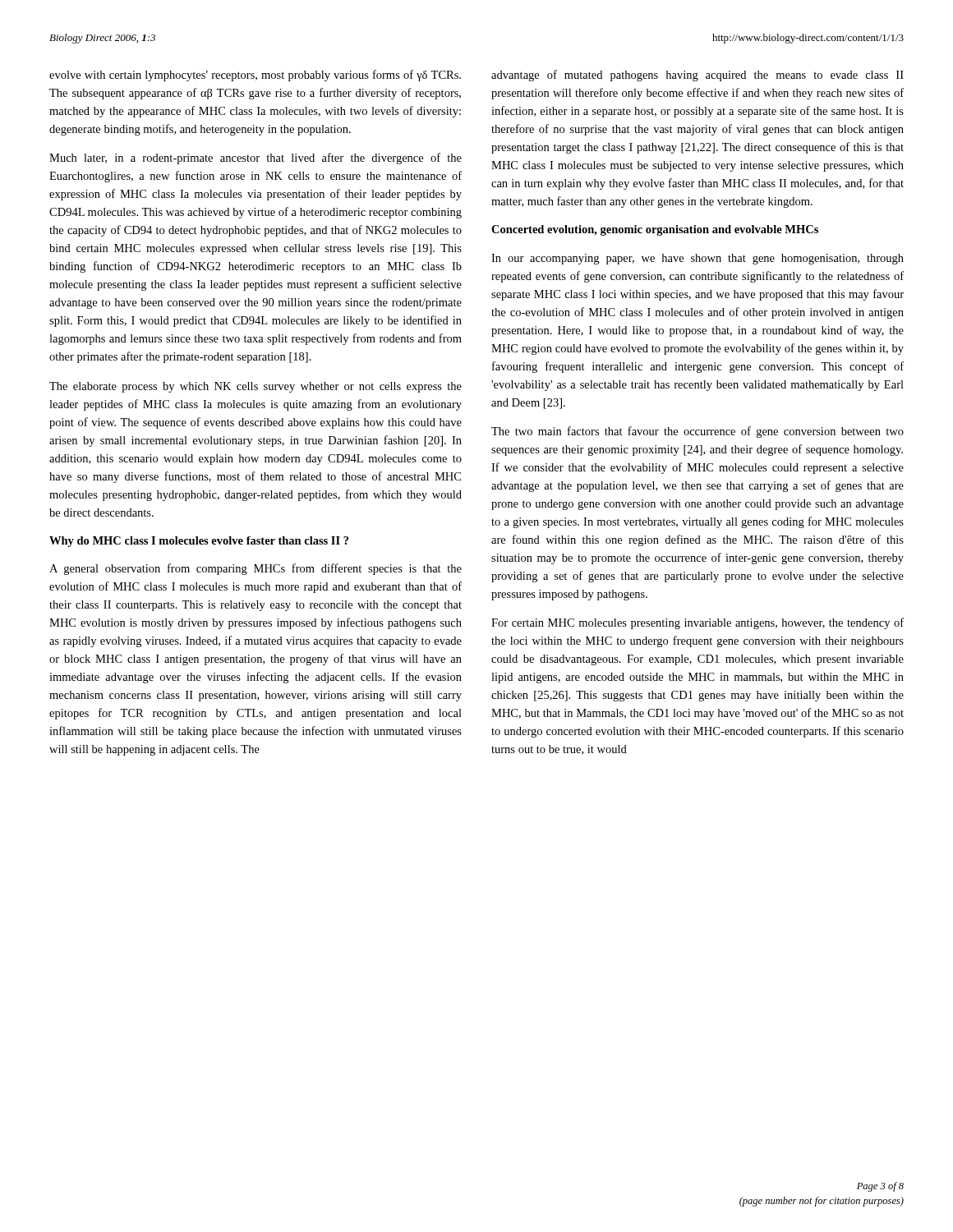Locate the block of text that opens with "The elaborate process by which NK cells survey"
Screen dimensions: 1232x953
(x=255, y=449)
